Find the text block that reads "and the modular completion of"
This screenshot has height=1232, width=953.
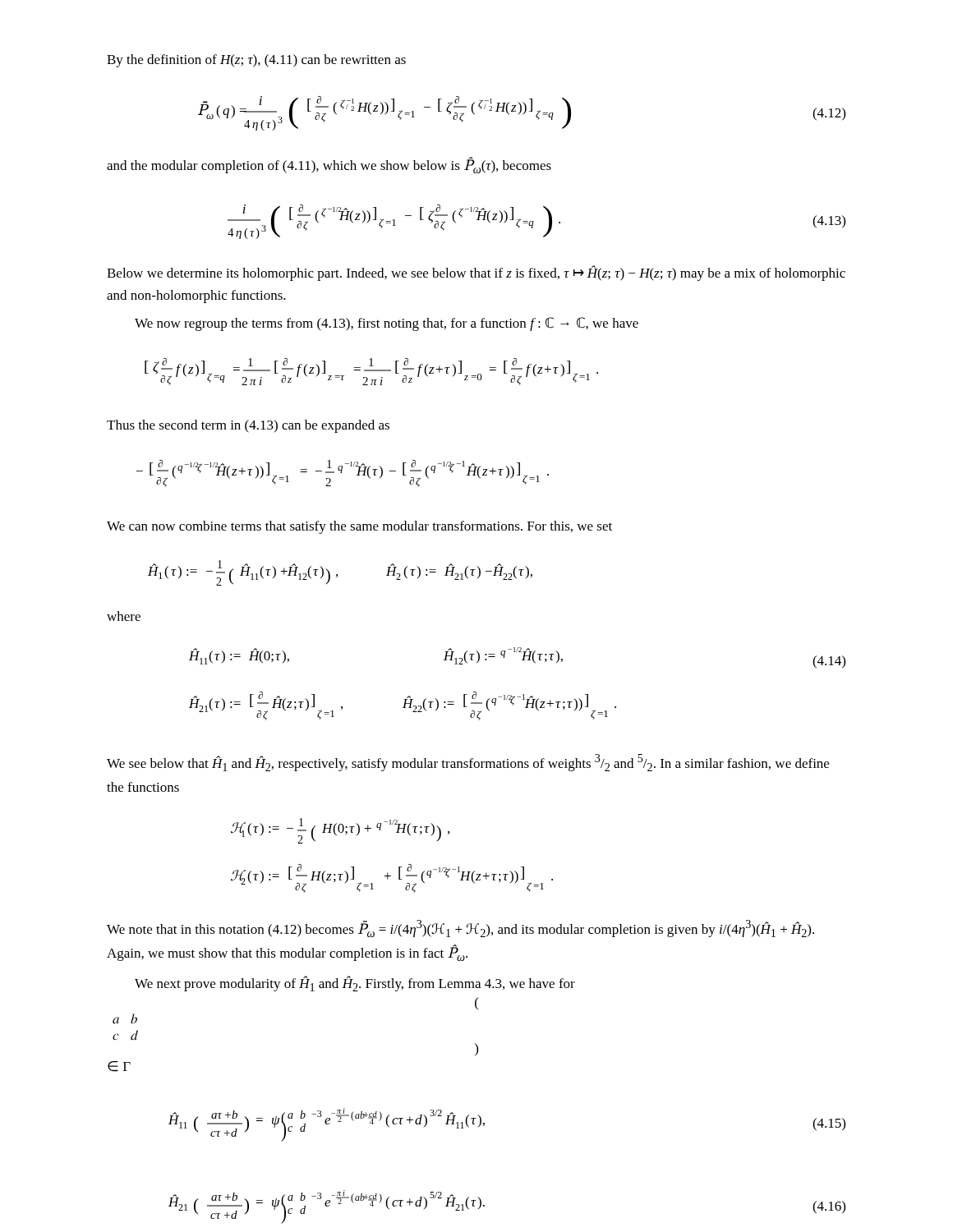tap(329, 167)
